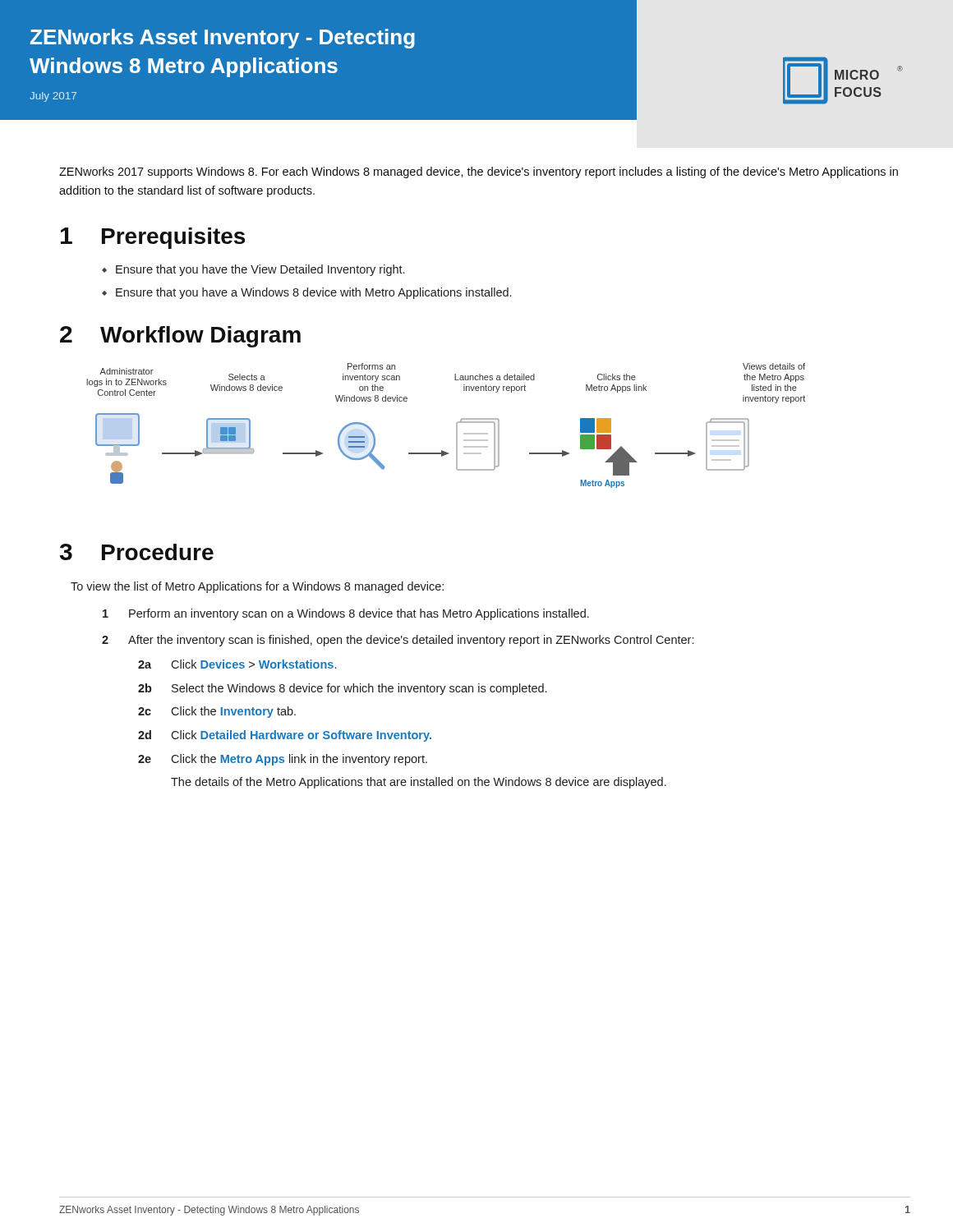Locate the text "3 Procedure"

pyautogui.click(x=137, y=552)
